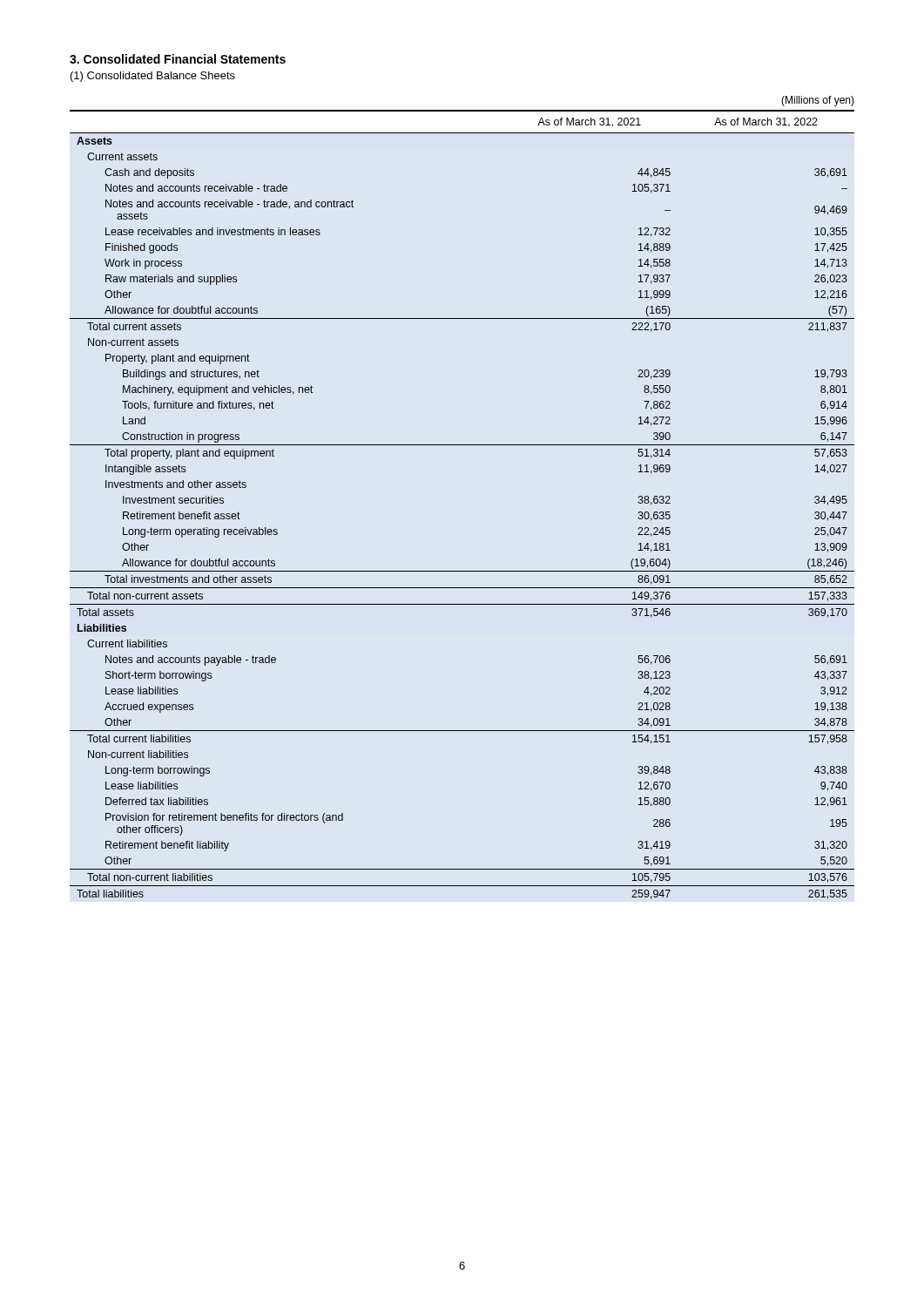924x1307 pixels.
Task: Locate a table
Action: point(462,506)
